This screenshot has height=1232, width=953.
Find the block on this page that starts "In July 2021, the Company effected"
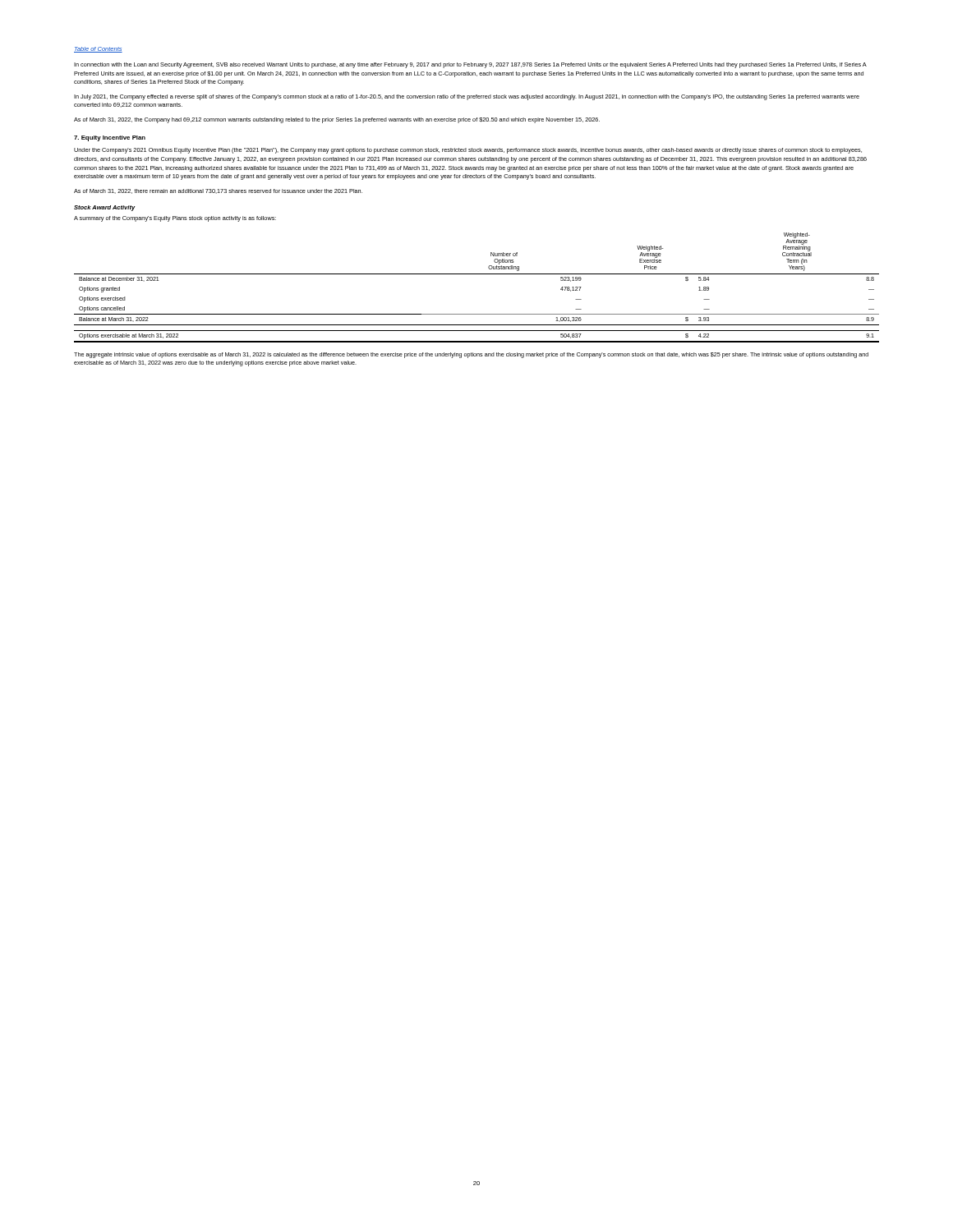[x=467, y=101]
